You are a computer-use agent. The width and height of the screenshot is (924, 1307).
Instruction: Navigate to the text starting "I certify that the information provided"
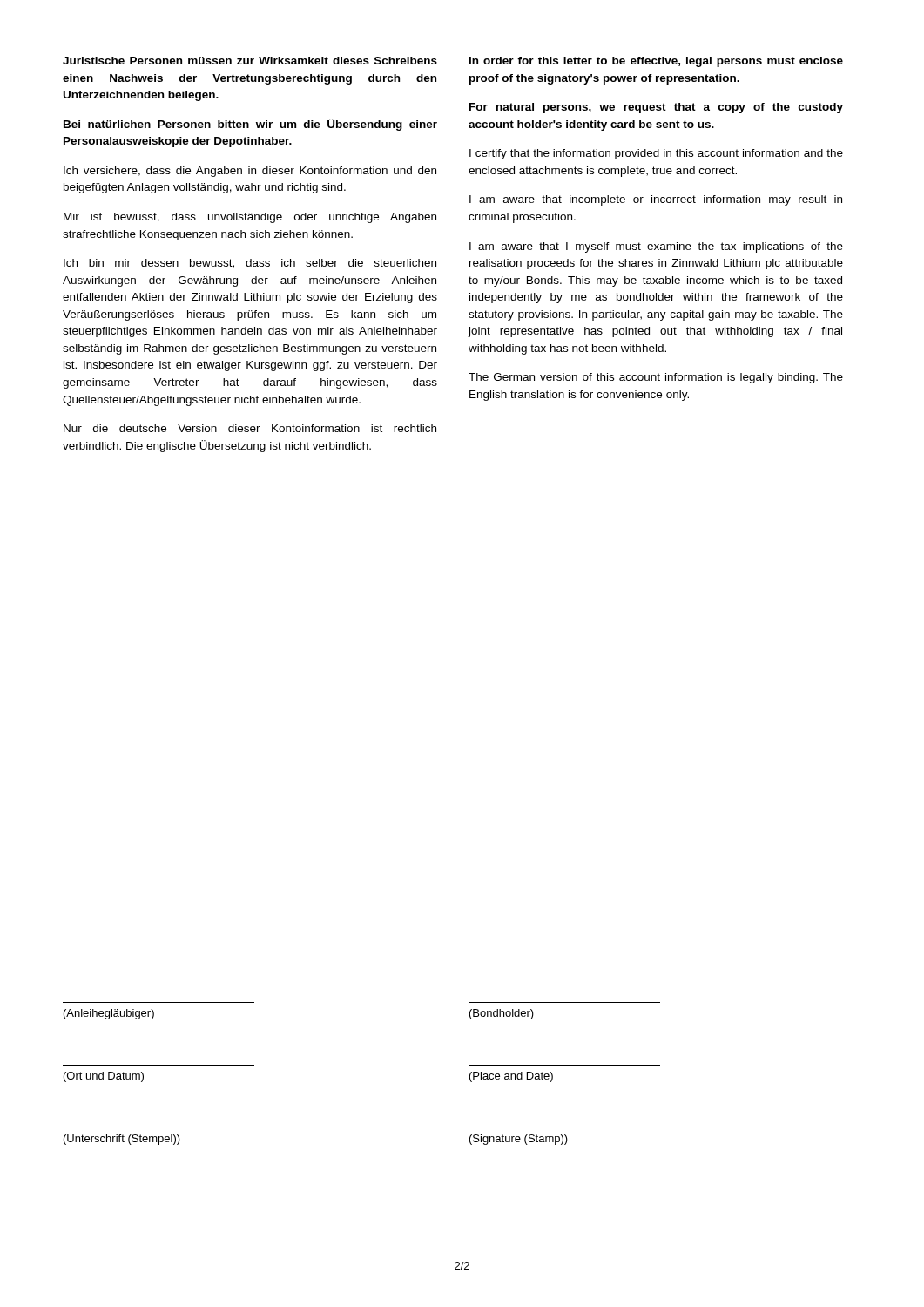click(656, 162)
